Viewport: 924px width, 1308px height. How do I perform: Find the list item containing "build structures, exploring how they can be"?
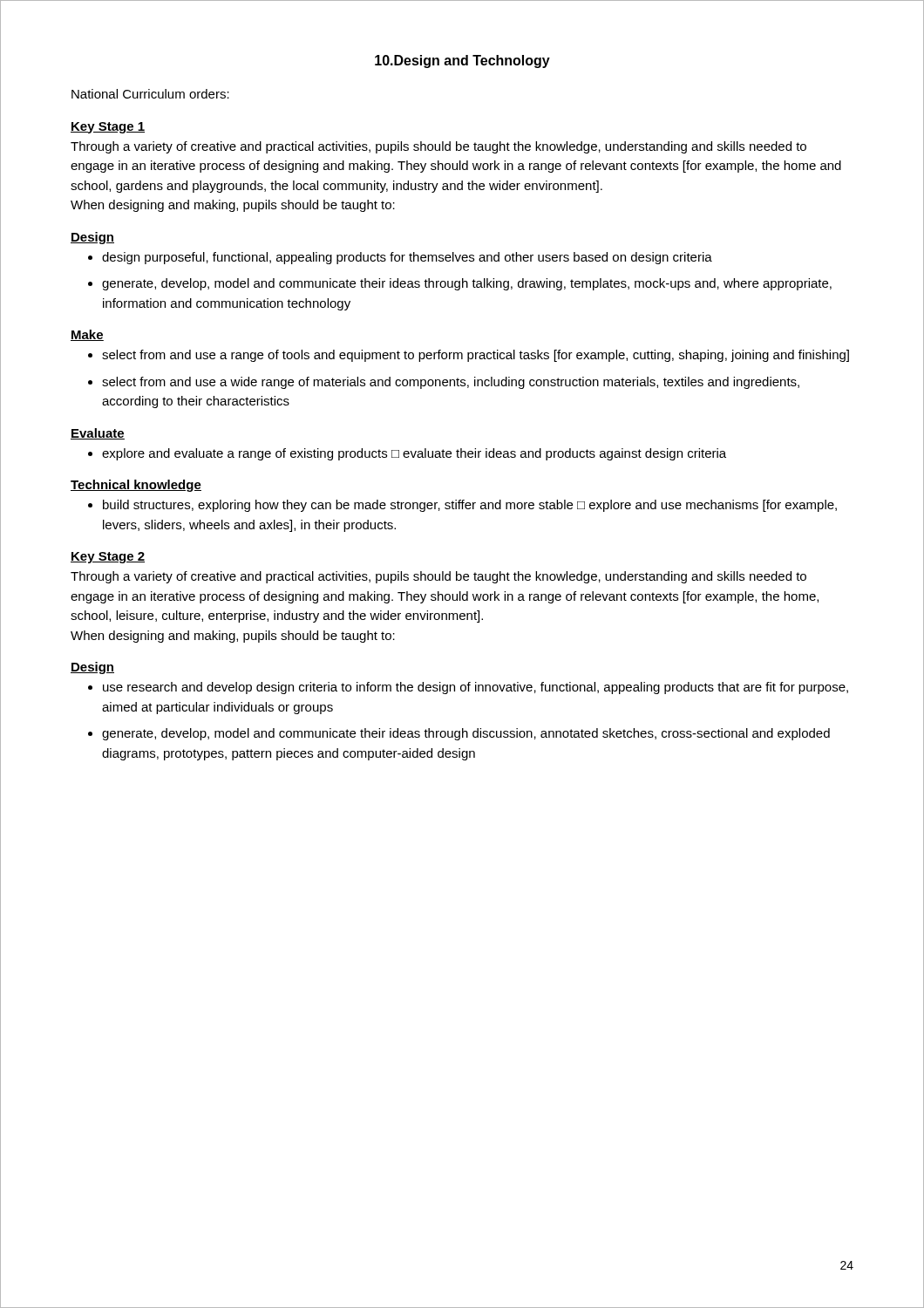click(478, 515)
